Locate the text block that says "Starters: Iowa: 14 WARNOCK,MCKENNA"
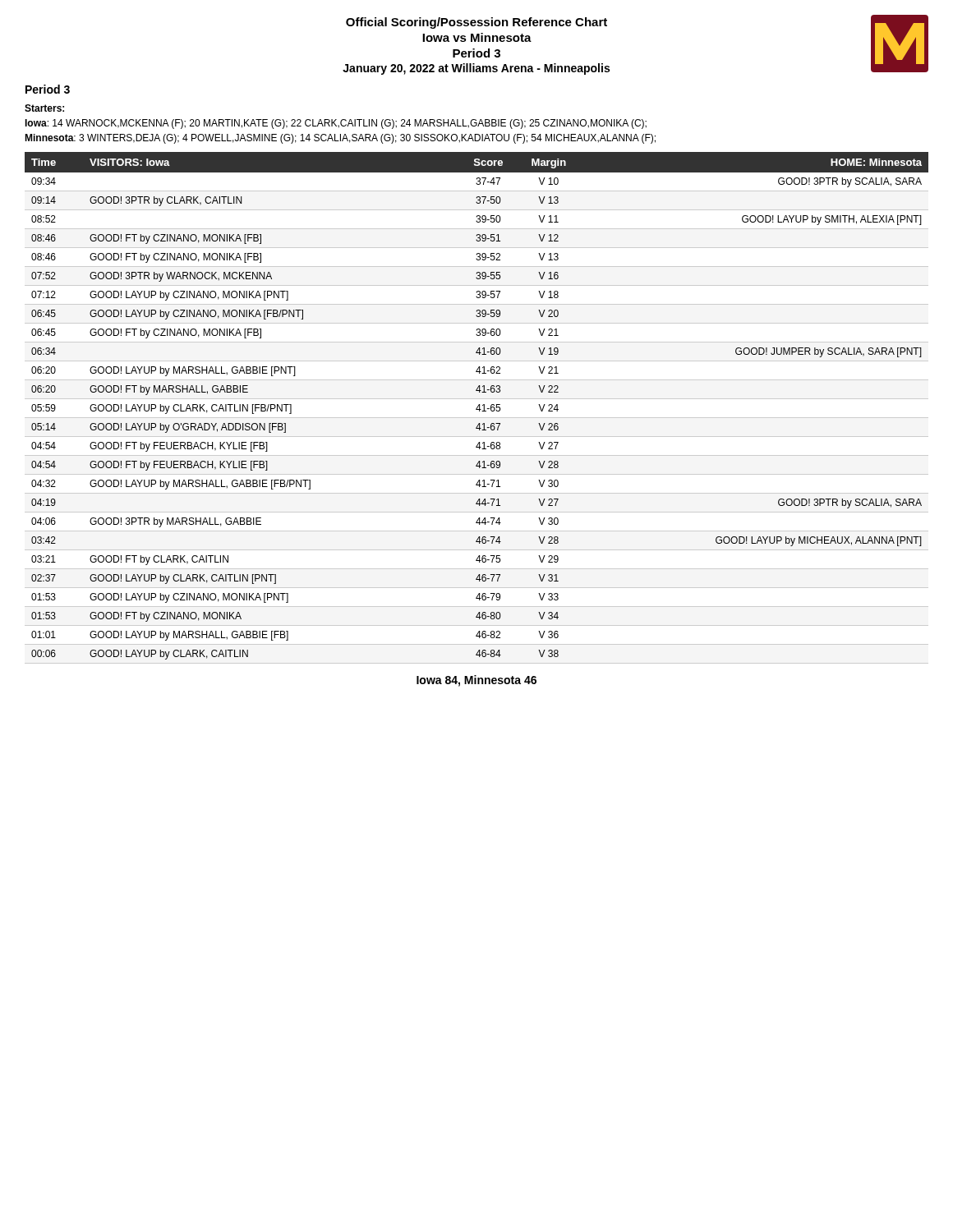The image size is (953, 1232). [x=341, y=123]
